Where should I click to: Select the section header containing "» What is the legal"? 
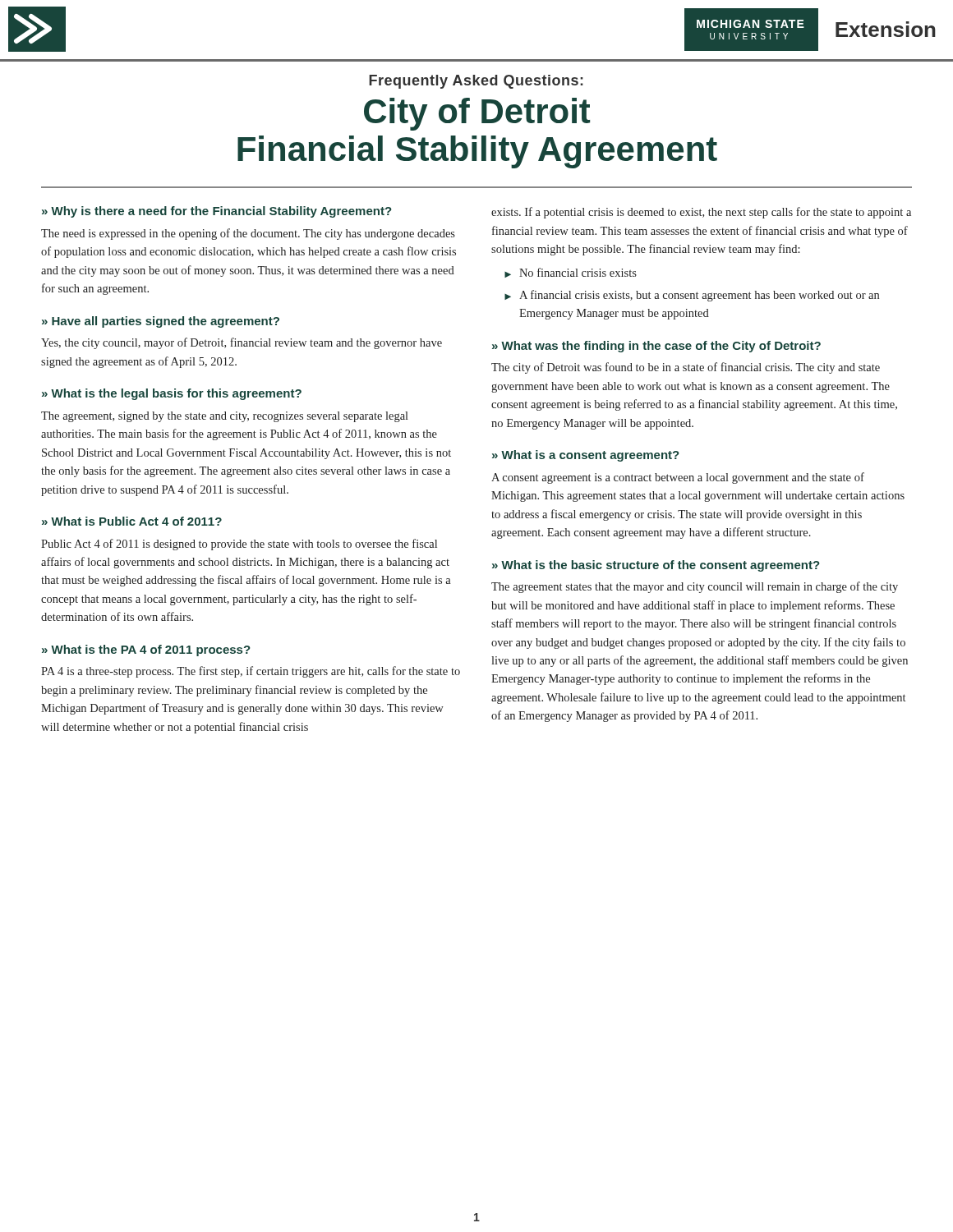click(x=172, y=393)
